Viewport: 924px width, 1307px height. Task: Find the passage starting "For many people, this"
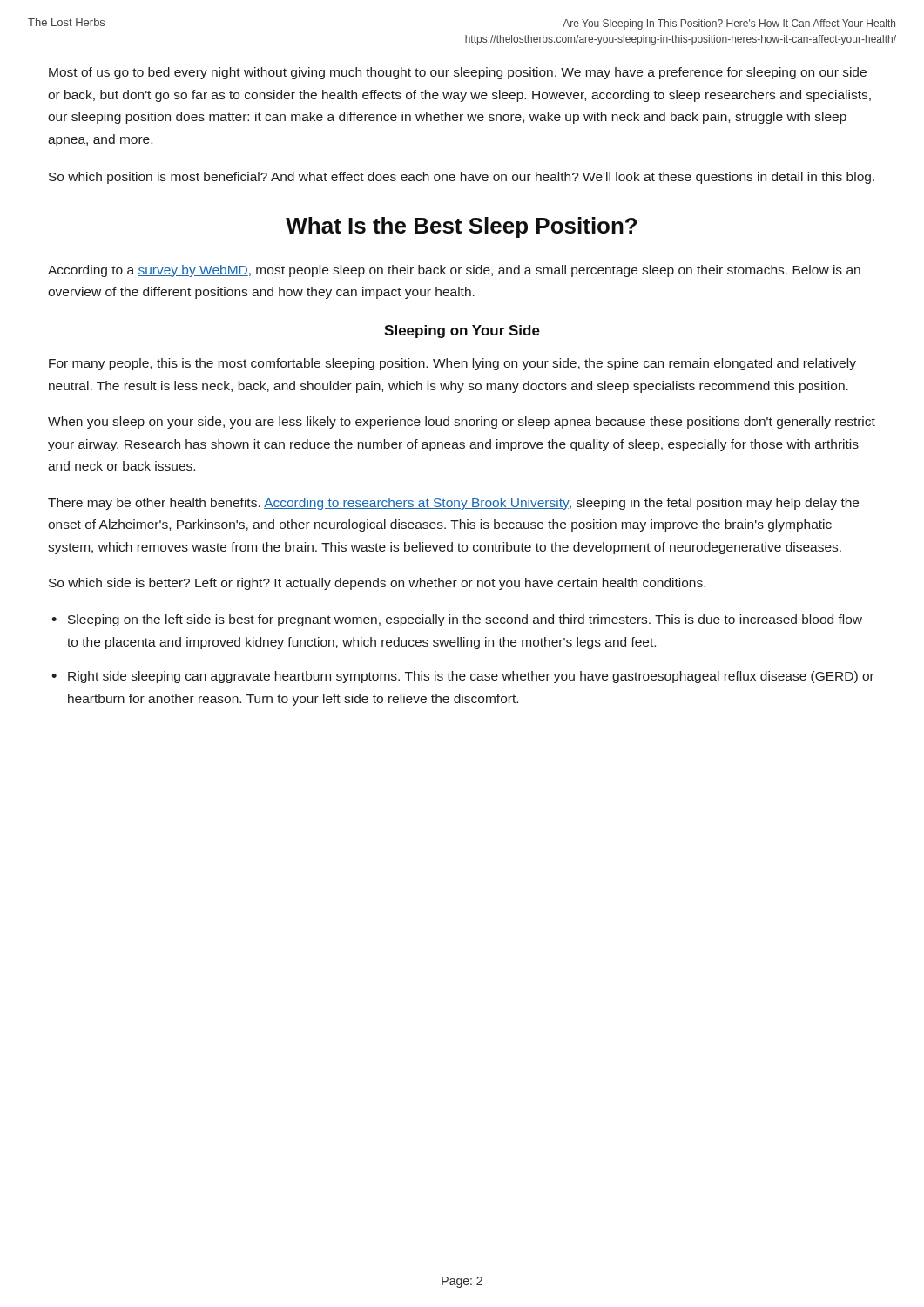pos(452,374)
